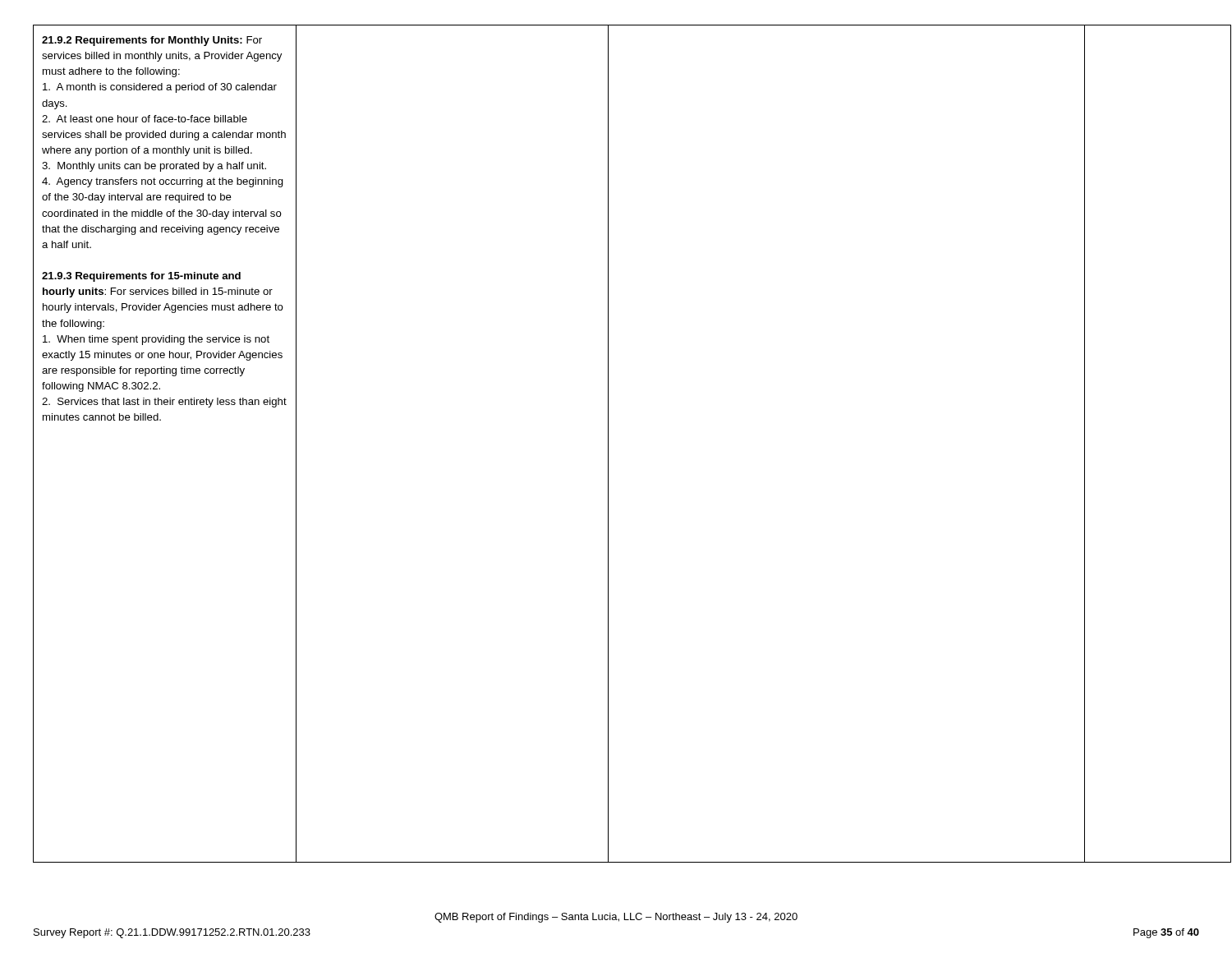Find the table that mentions "9.2 Requirements for"
The image size is (1232, 953).
[x=616, y=444]
